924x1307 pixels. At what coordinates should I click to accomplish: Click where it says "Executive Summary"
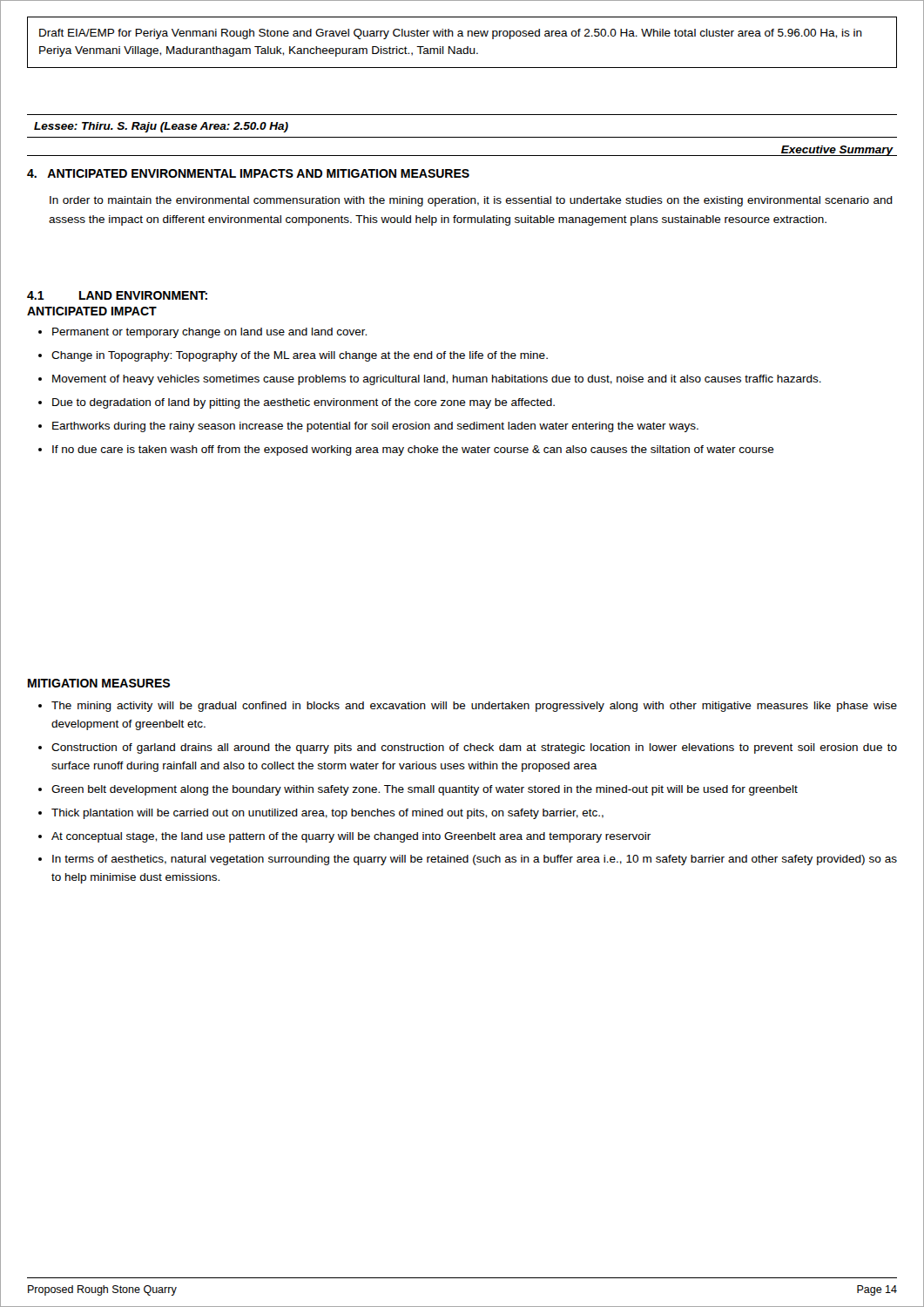tap(837, 149)
